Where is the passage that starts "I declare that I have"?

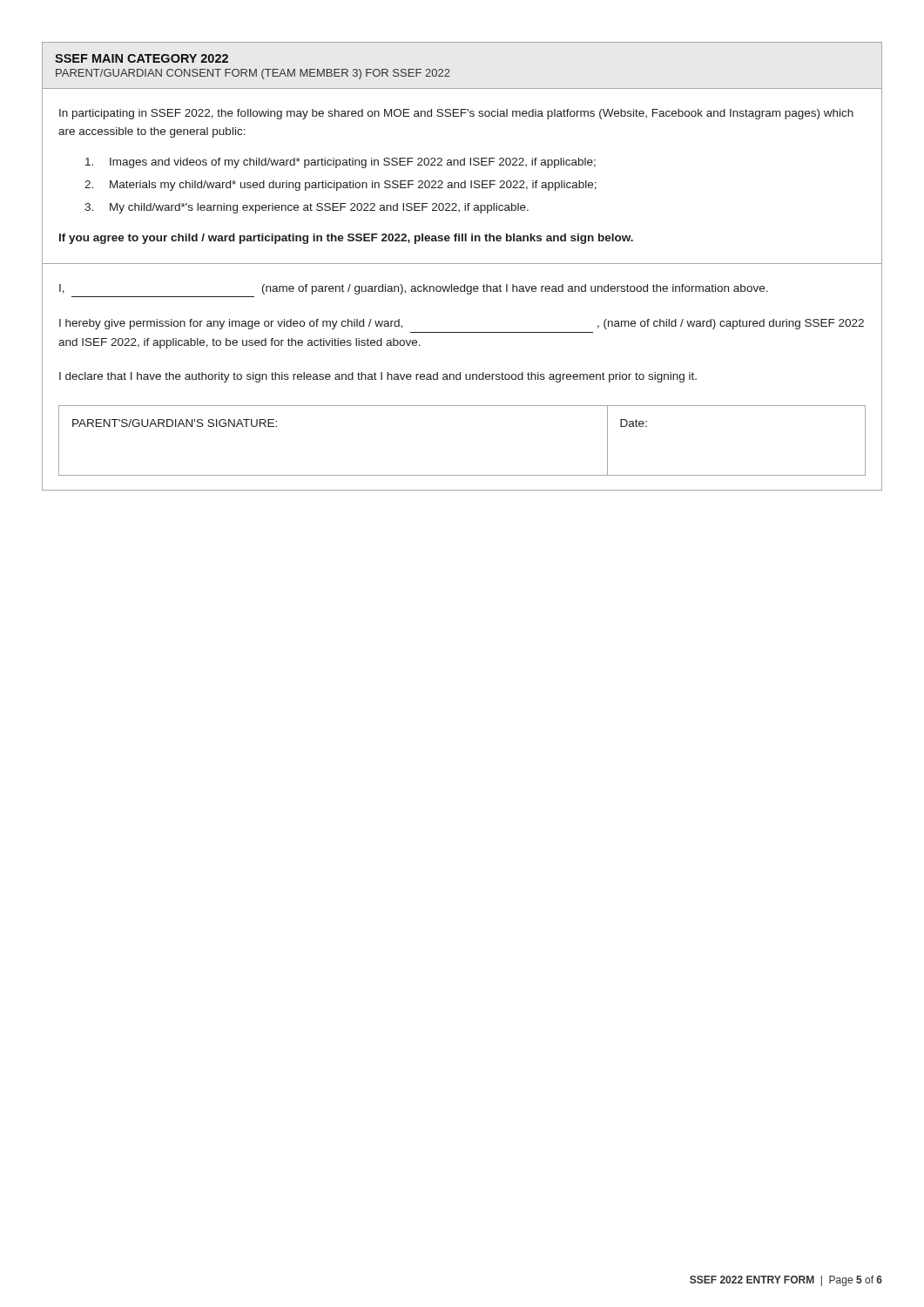click(x=378, y=376)
